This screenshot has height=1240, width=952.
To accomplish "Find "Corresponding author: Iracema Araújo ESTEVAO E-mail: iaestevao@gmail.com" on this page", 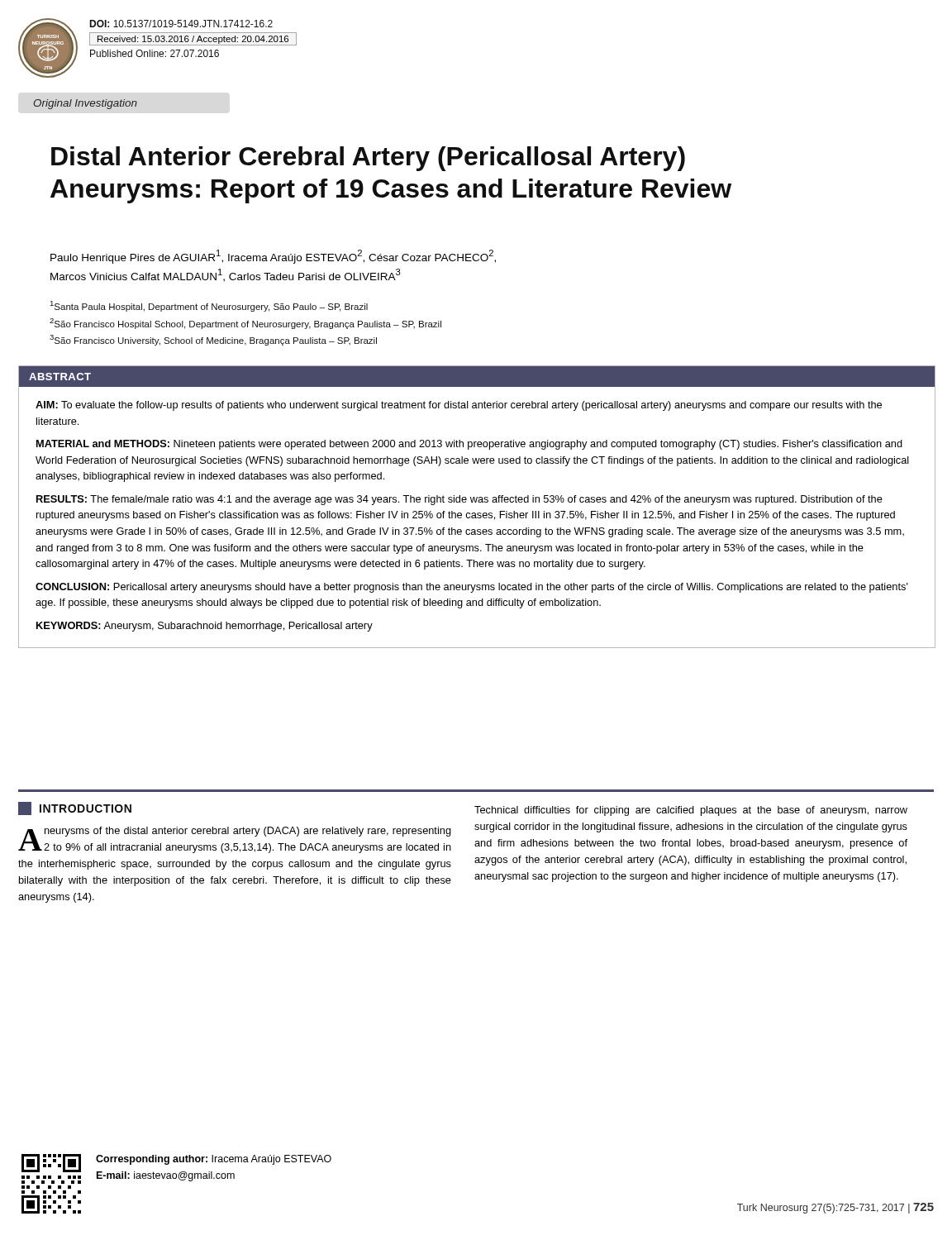I will tap(214, 1167).
